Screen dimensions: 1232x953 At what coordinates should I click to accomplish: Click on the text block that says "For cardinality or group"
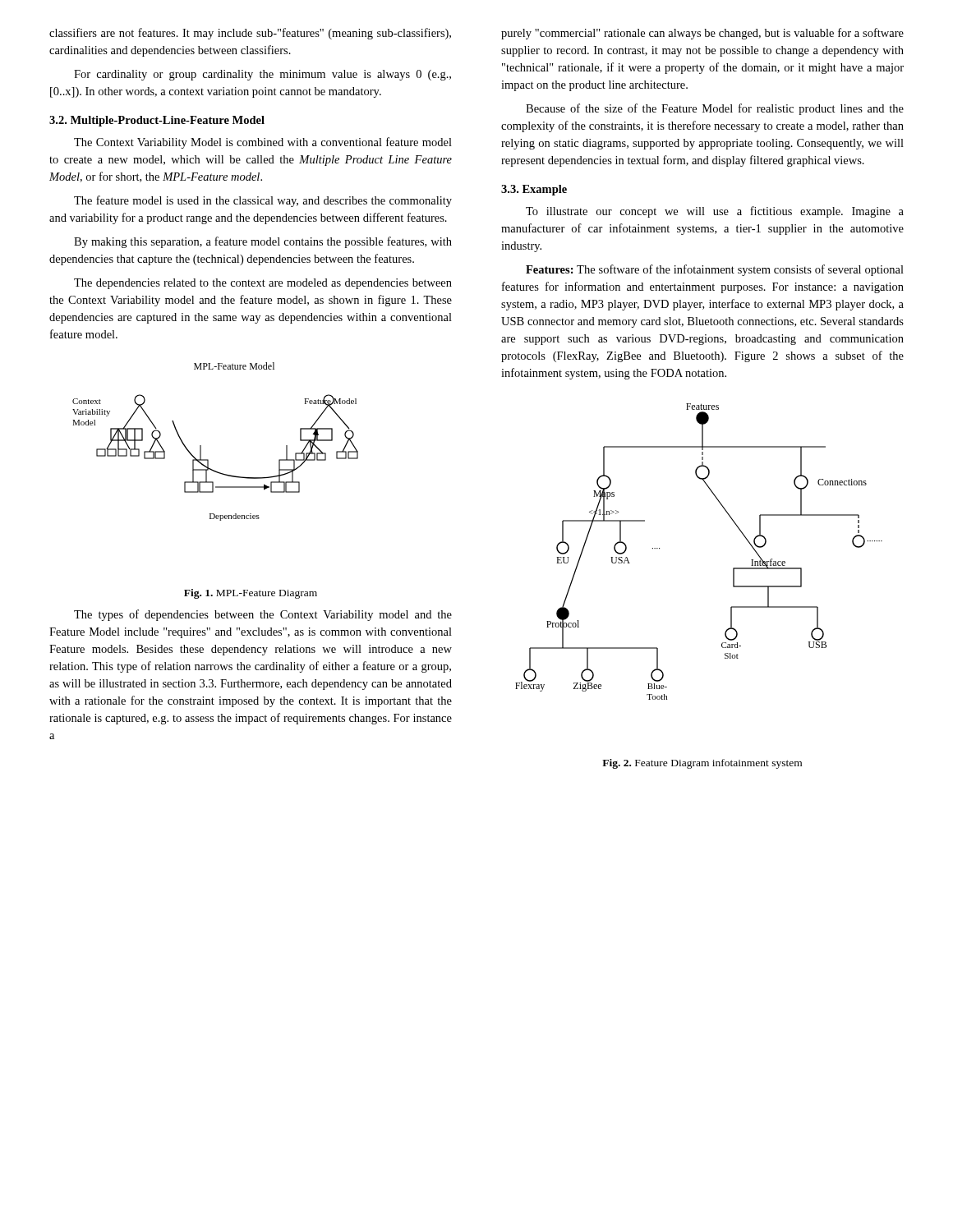251,83
